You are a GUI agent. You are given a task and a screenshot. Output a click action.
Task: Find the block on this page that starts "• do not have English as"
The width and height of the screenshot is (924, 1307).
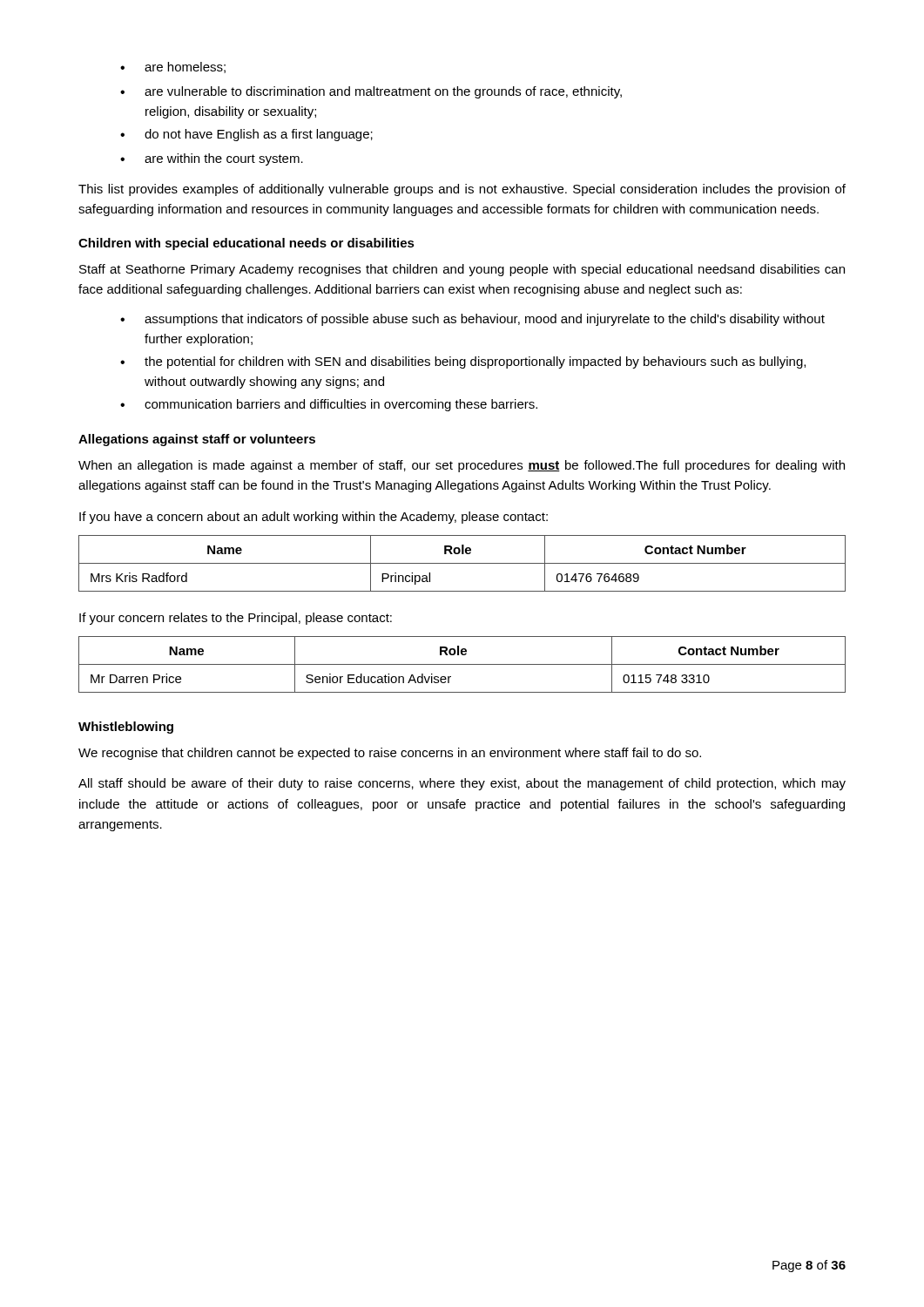(x=246, y=135)
